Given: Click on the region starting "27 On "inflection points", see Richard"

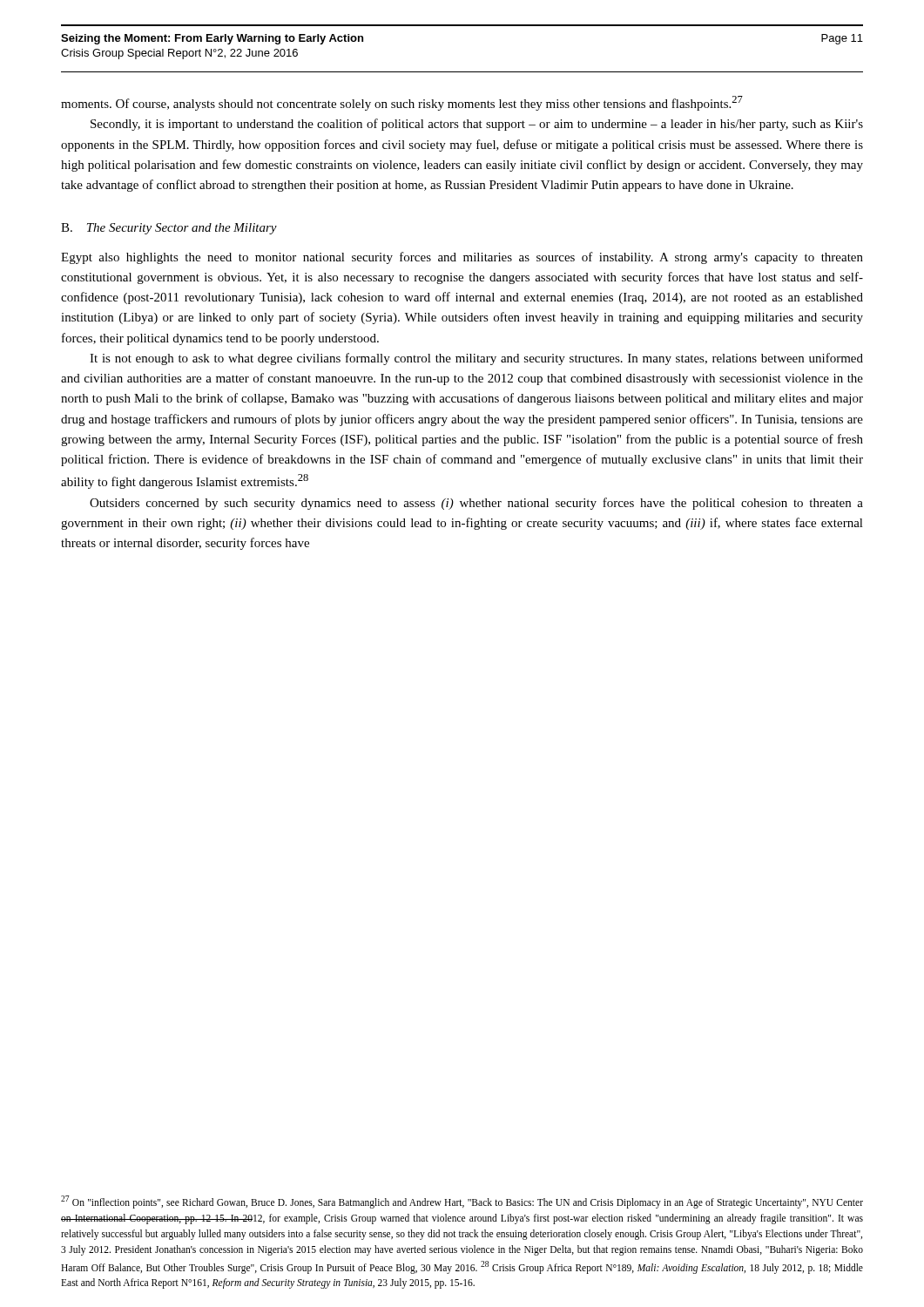Looking at the screenshot, I should click(x=462, y=1242).
